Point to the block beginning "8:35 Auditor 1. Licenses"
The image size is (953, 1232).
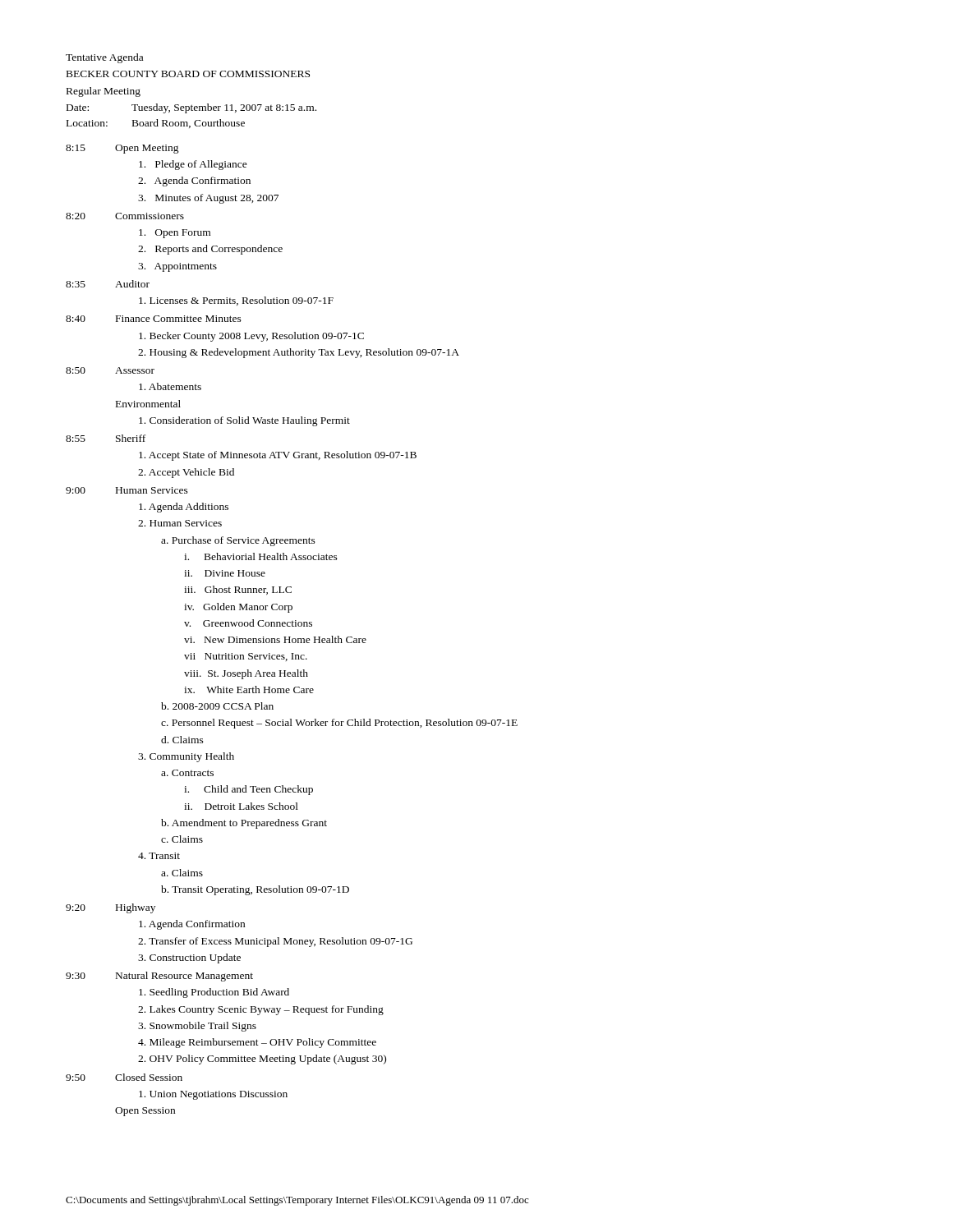77,284
